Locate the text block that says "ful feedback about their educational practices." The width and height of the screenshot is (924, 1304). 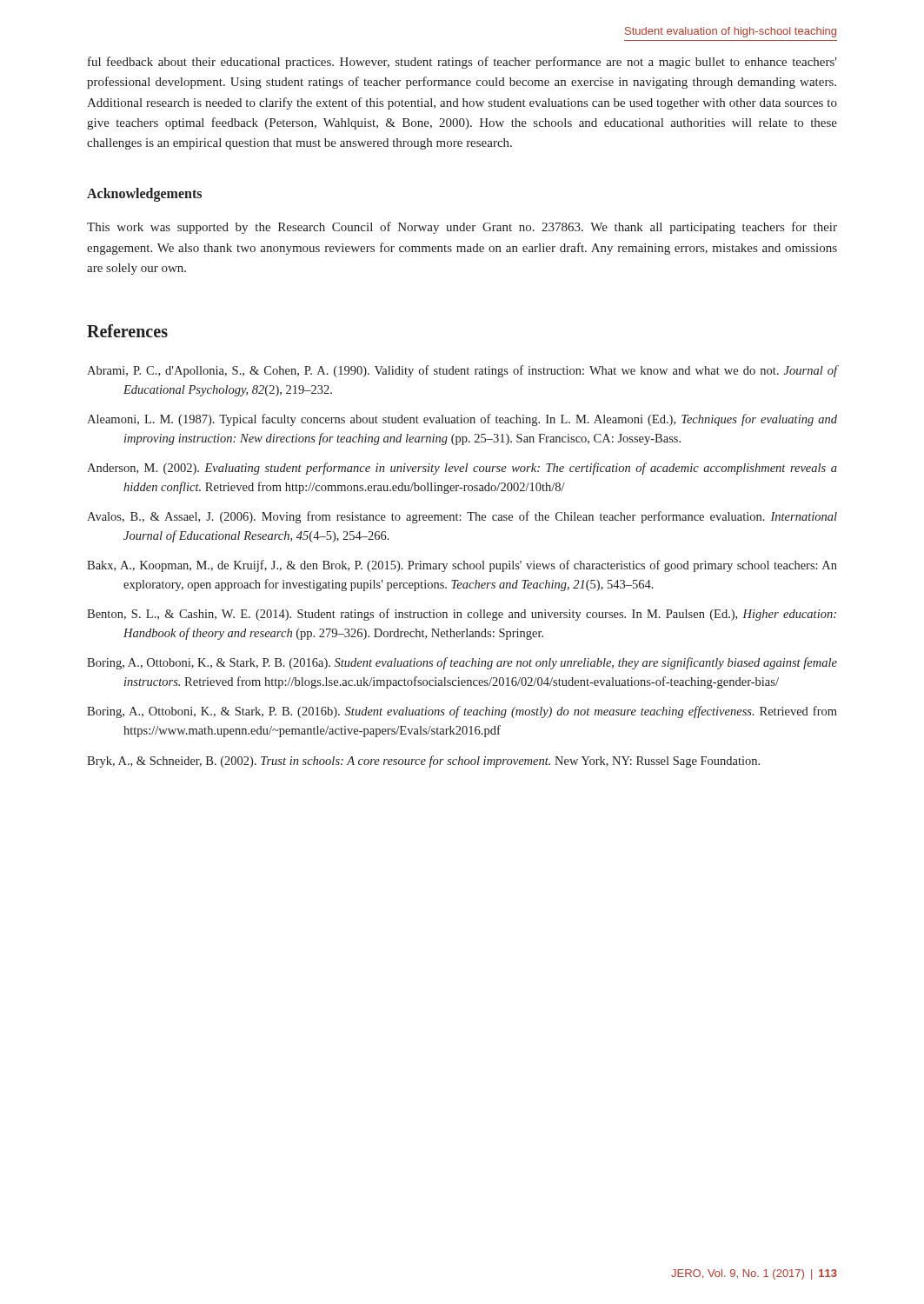tap(462, 102)
